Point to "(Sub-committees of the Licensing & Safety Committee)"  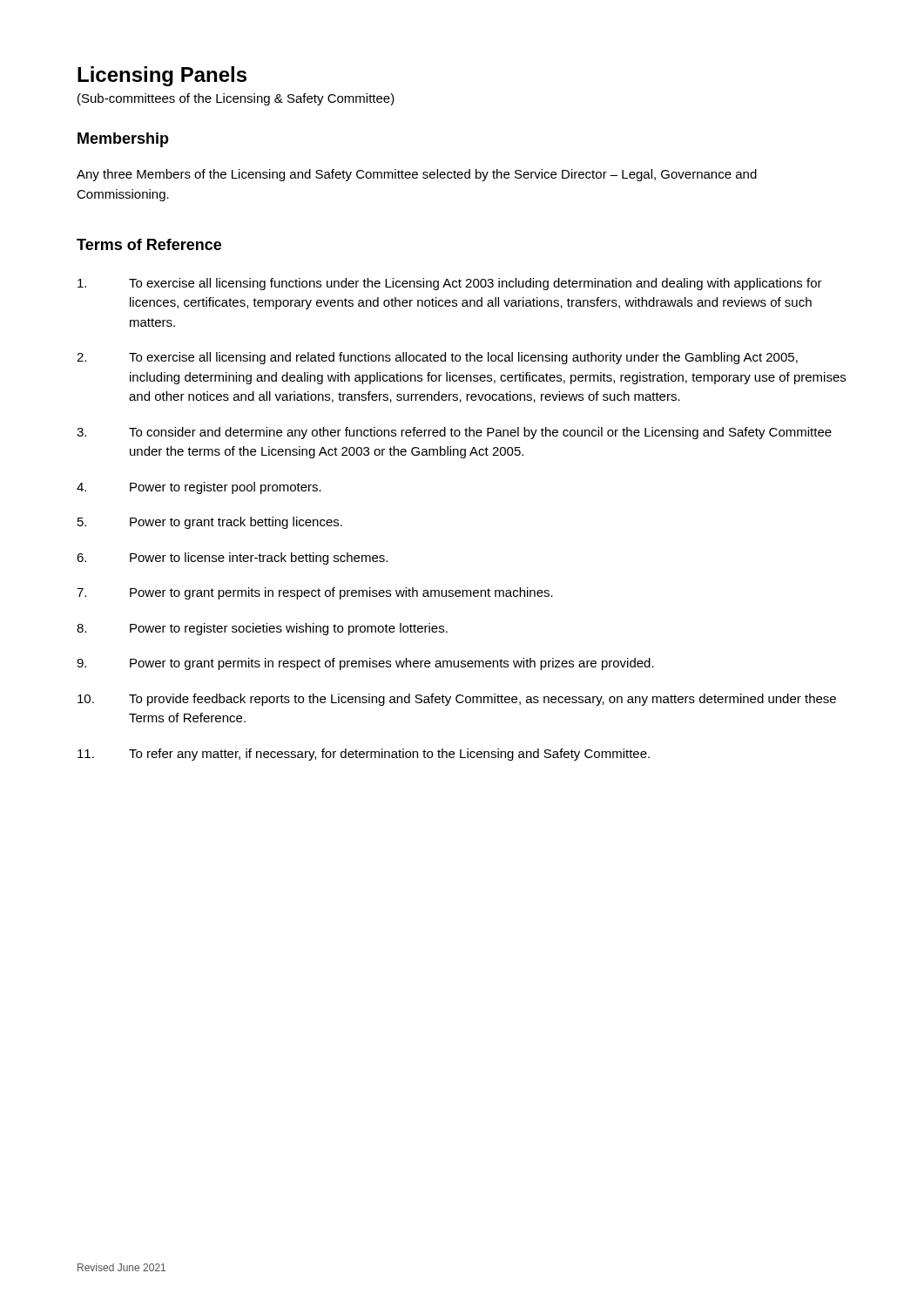tap(236, 98)
